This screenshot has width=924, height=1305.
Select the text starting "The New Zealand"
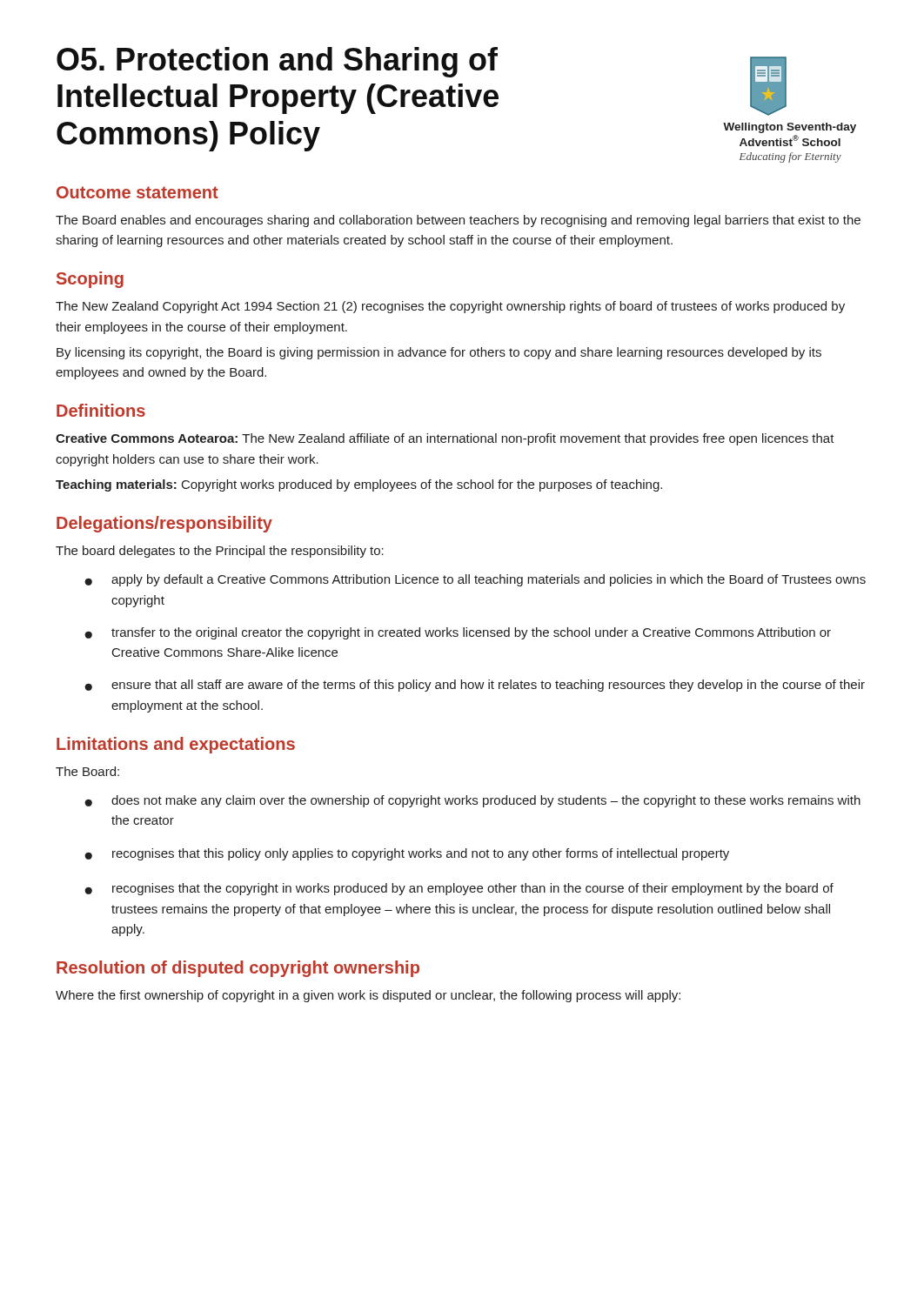pyautogui.click(x=450, y=316)
